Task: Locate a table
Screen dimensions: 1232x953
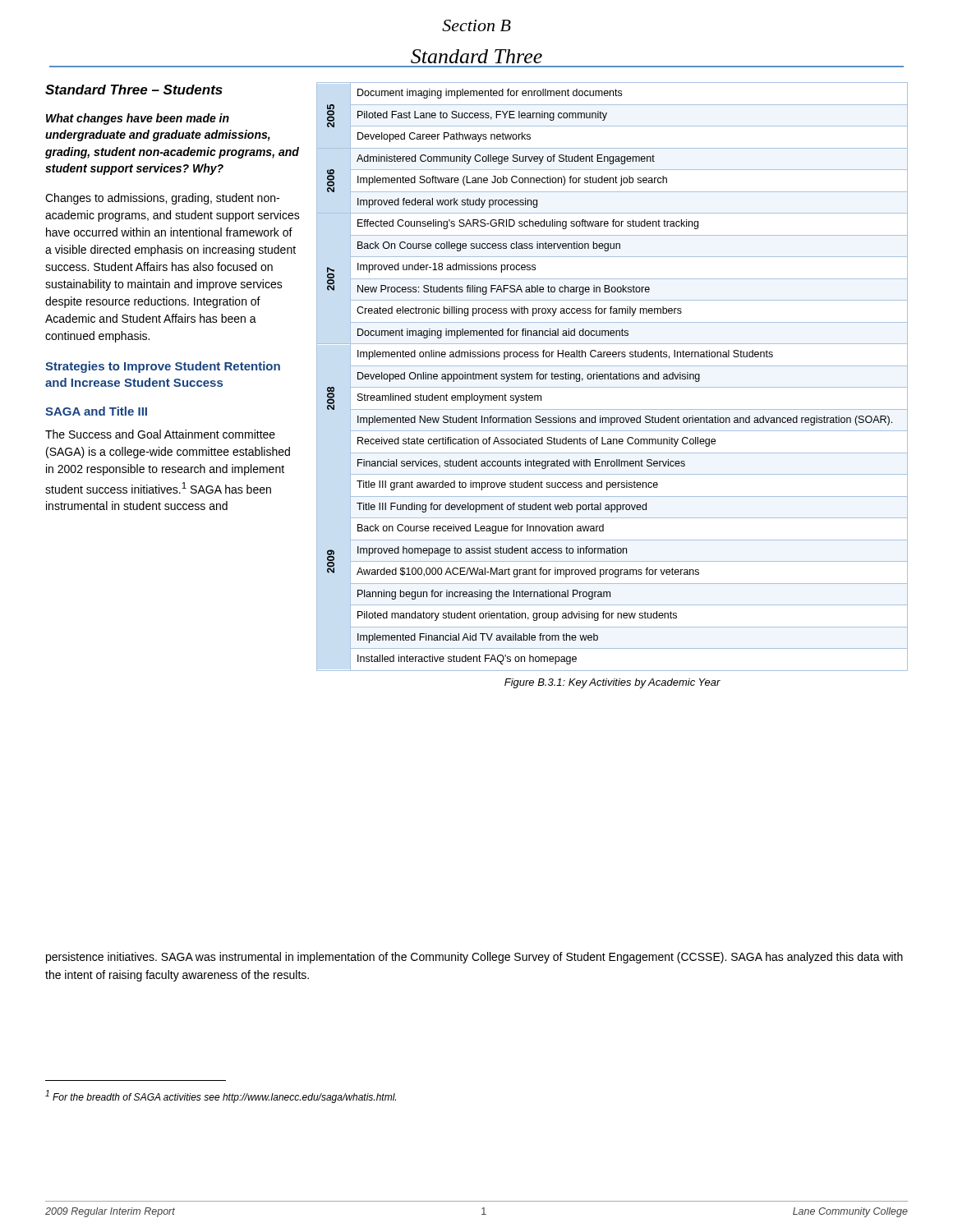Action: 612,385
